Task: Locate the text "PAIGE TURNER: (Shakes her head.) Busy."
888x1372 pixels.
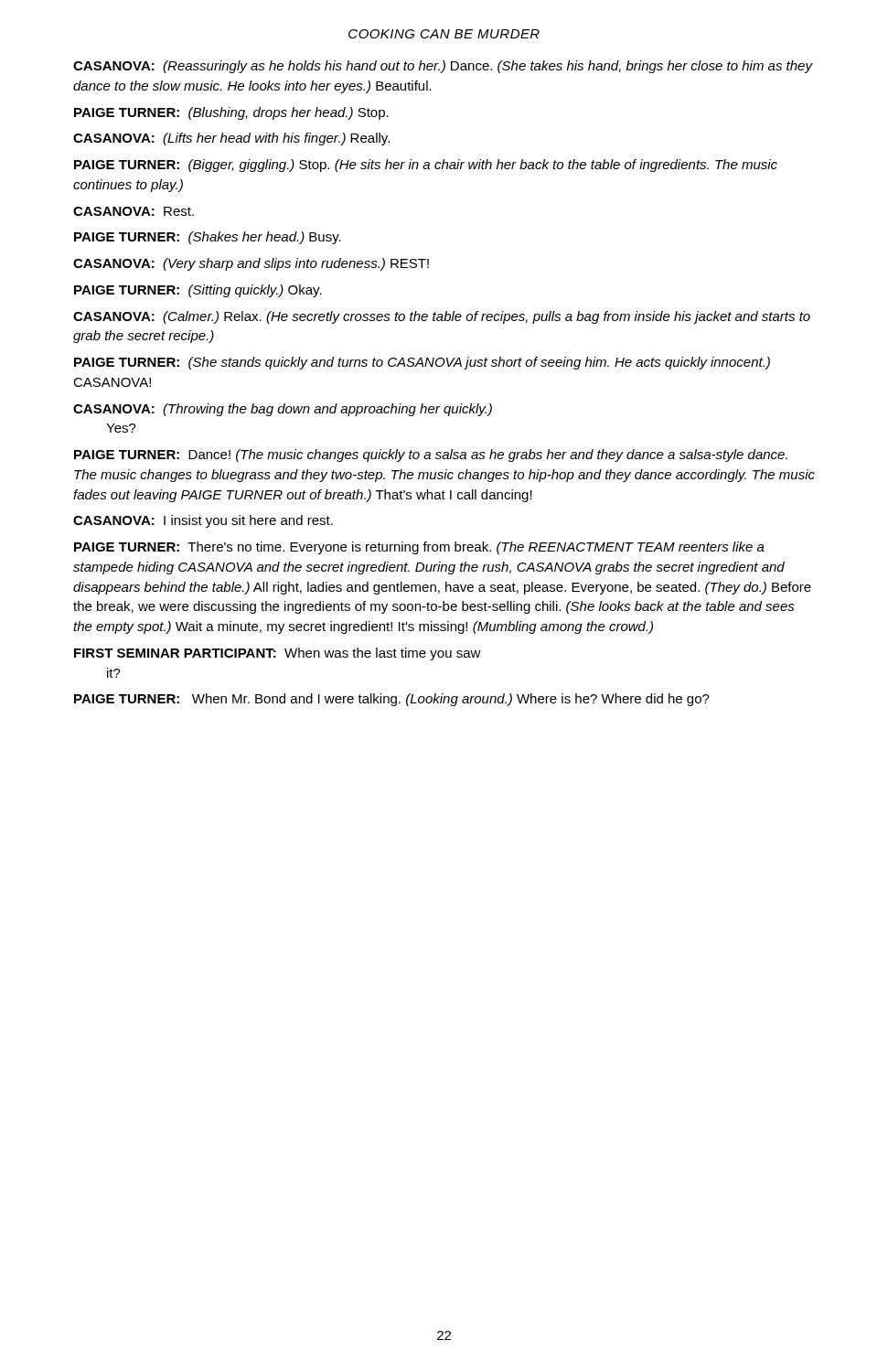Action: [x=207, y=237]
